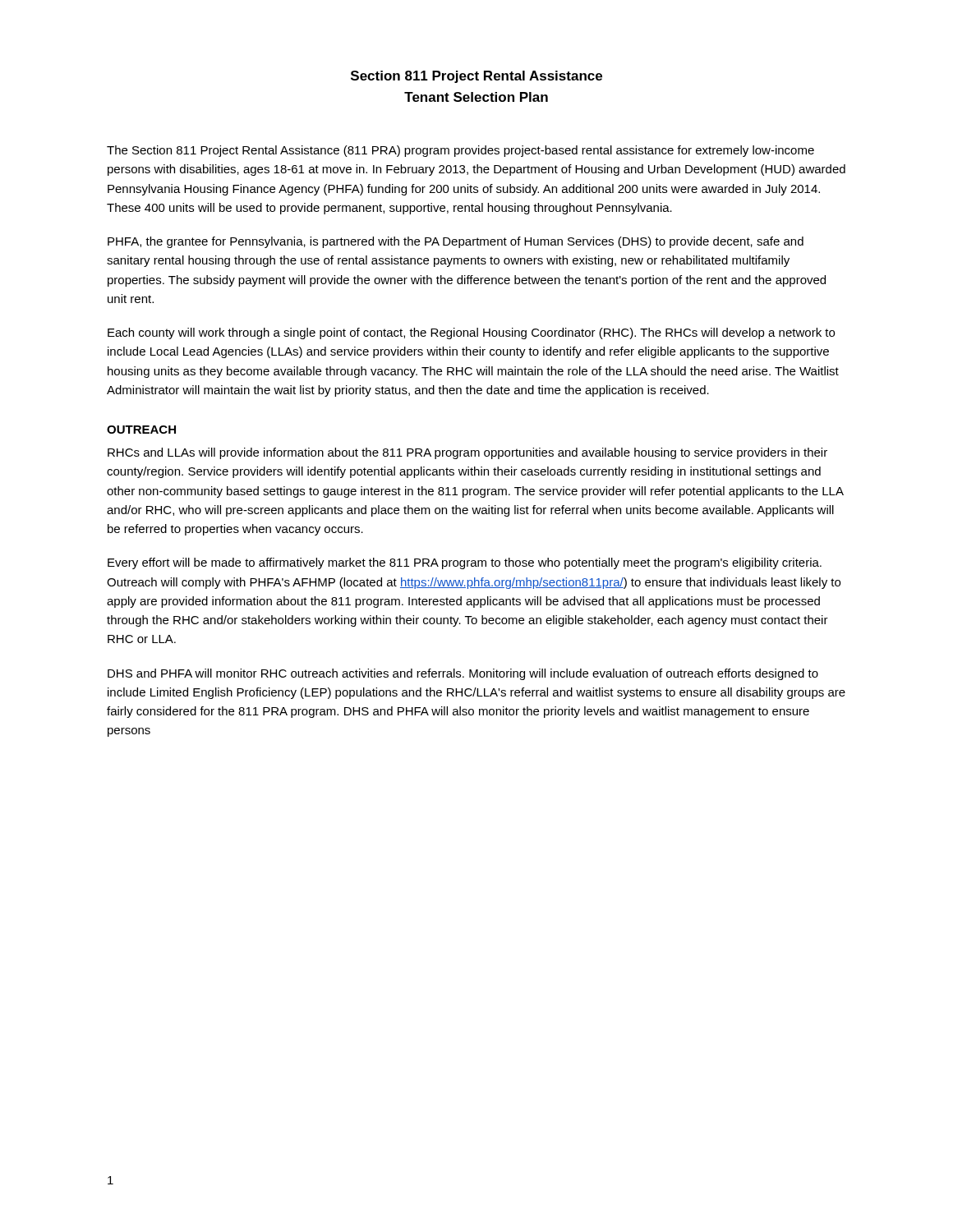Screen dimensions: 1232x953
Task: Locate the title
Action: [x=476, y=87]
